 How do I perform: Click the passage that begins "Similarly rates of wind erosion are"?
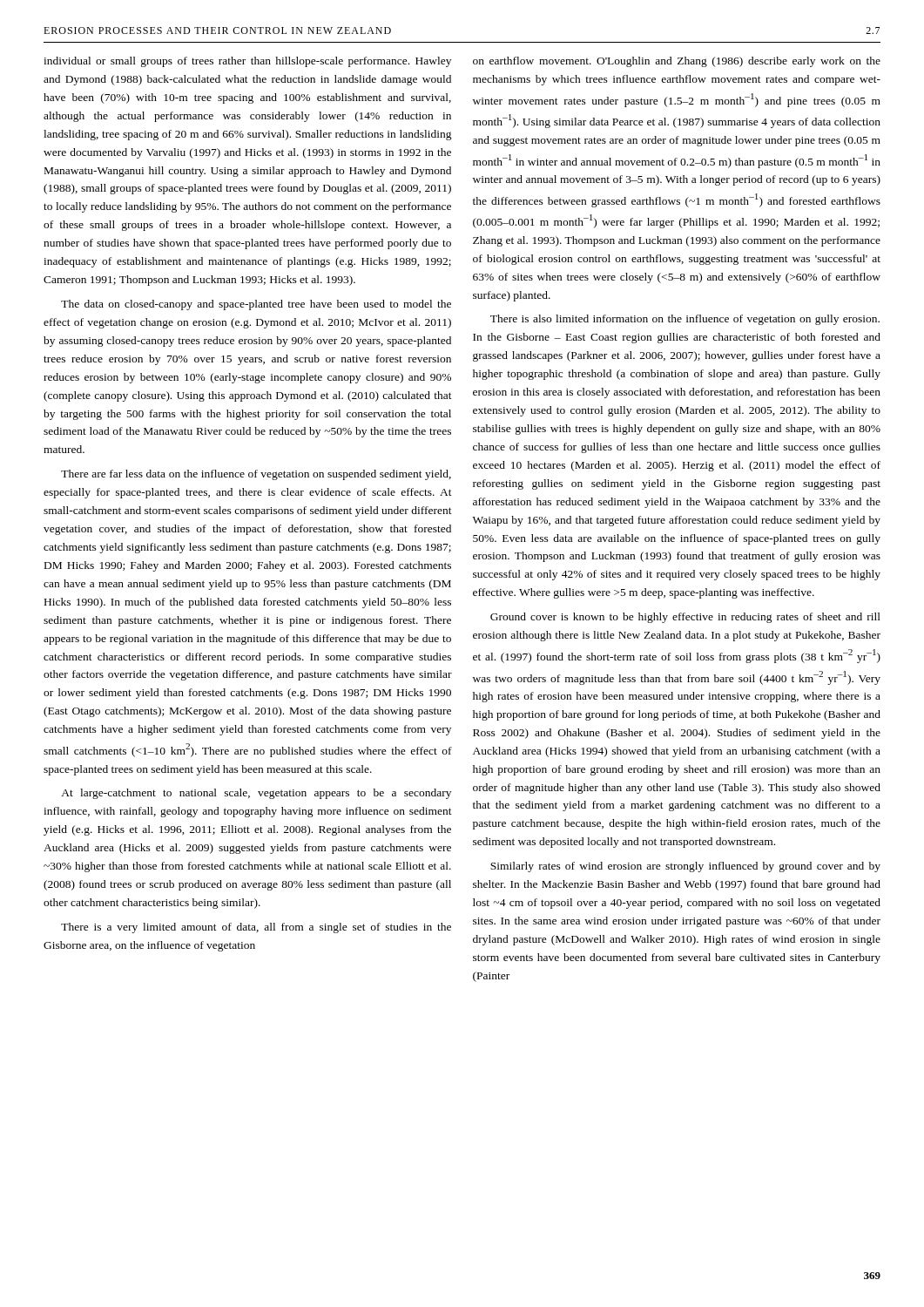pyautogui.click(x=676, y=921)
